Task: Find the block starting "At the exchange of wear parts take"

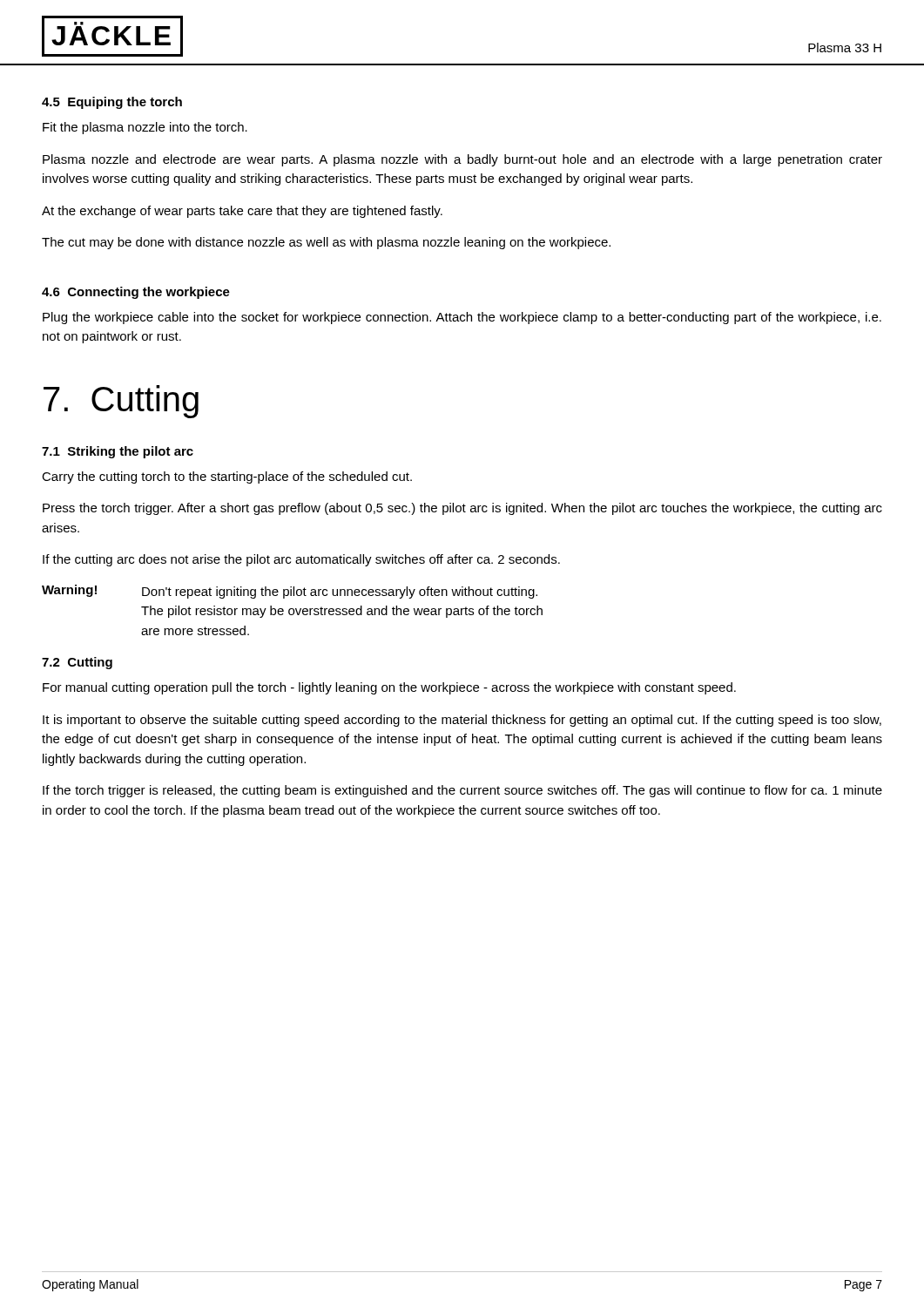Action: point(242,210)
